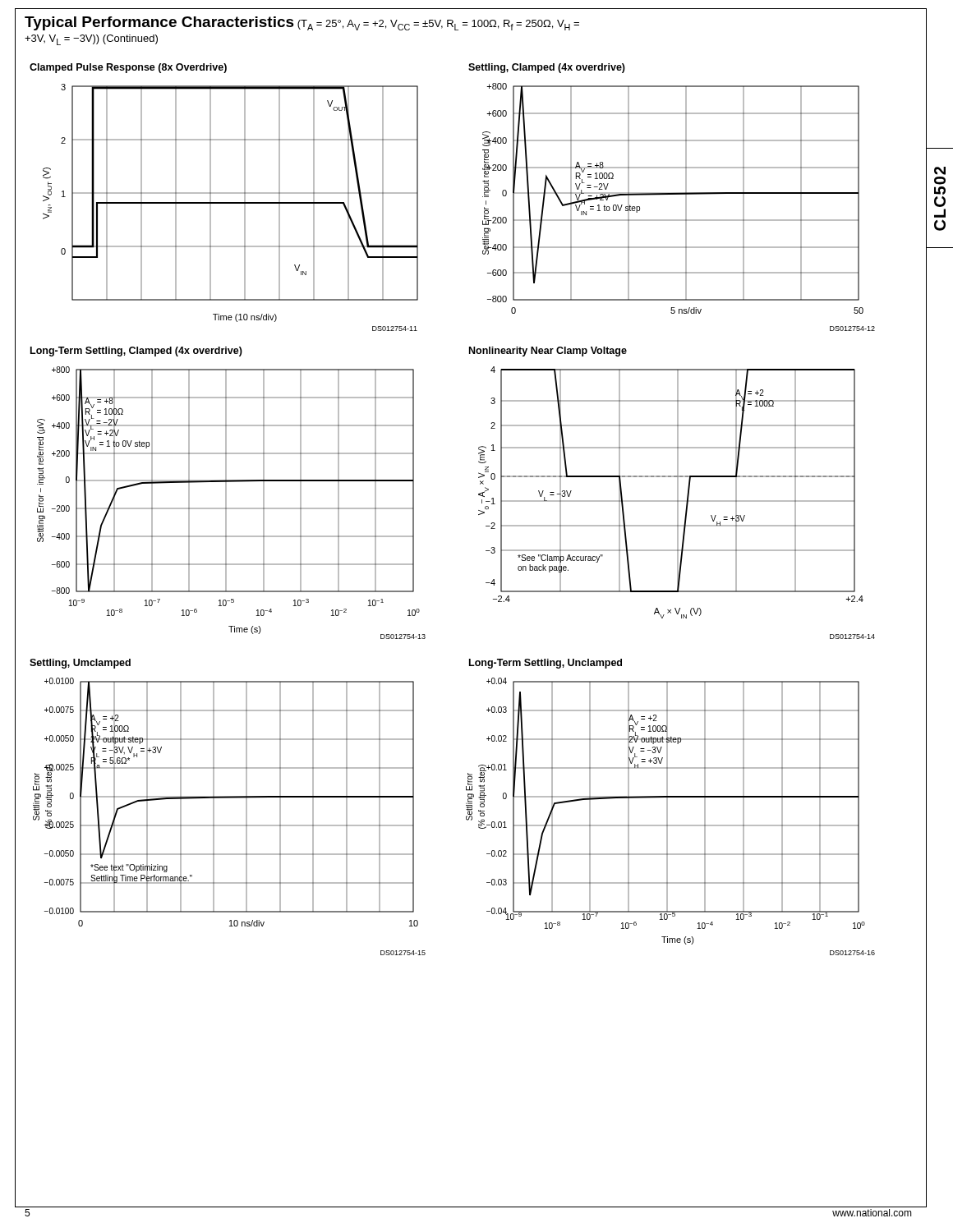The height and width of the screenshot is (1232, 953).
Task: Point to the region starting "Settling, Umclamped"
Action: click(80, 663)
